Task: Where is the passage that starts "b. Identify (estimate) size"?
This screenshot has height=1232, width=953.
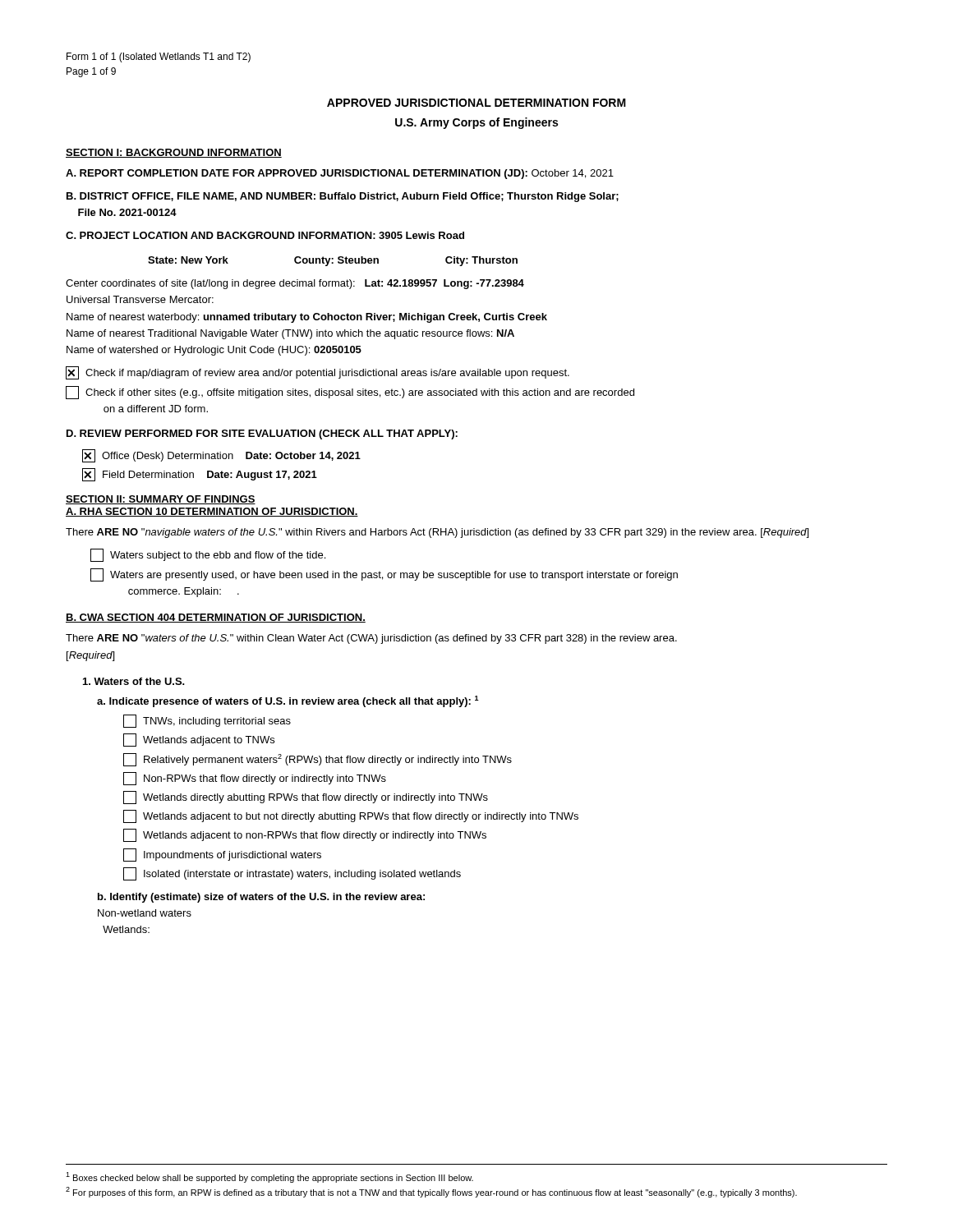Action: click(261, 898)
